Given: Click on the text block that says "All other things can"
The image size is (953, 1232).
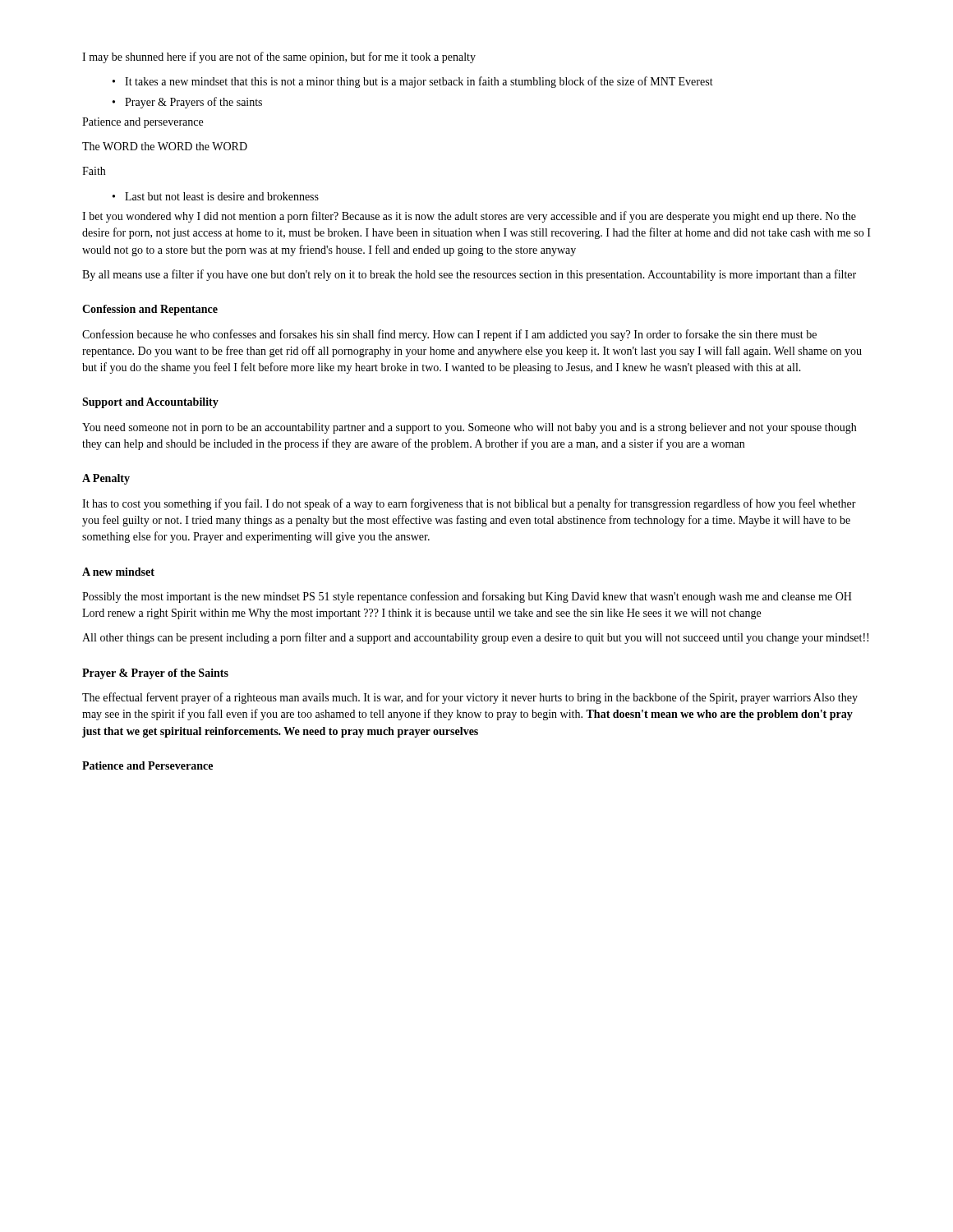Looking at the screenshot, I should [476, 638].
